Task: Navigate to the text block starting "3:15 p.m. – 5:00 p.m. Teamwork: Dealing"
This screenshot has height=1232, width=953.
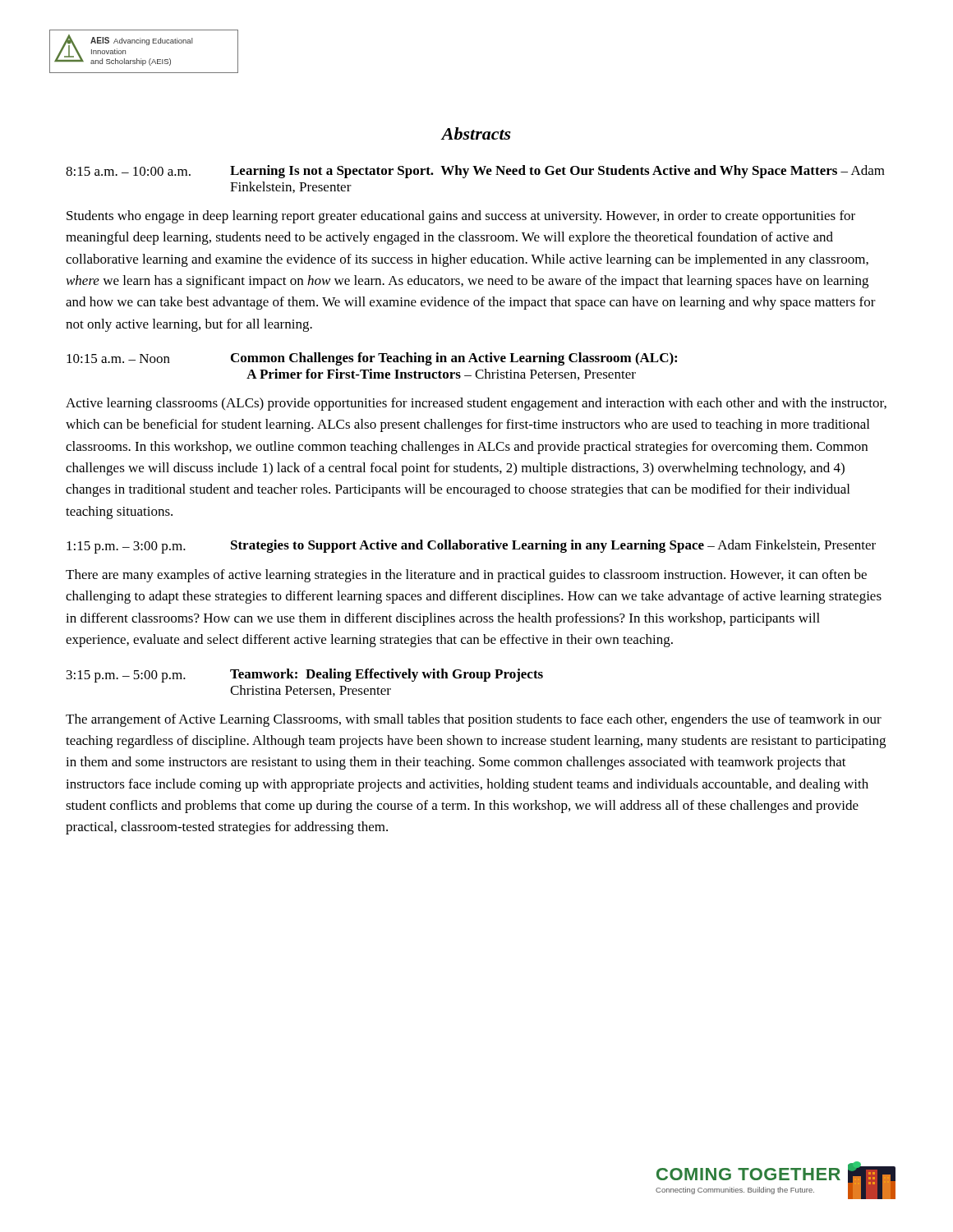Action: 476,682
